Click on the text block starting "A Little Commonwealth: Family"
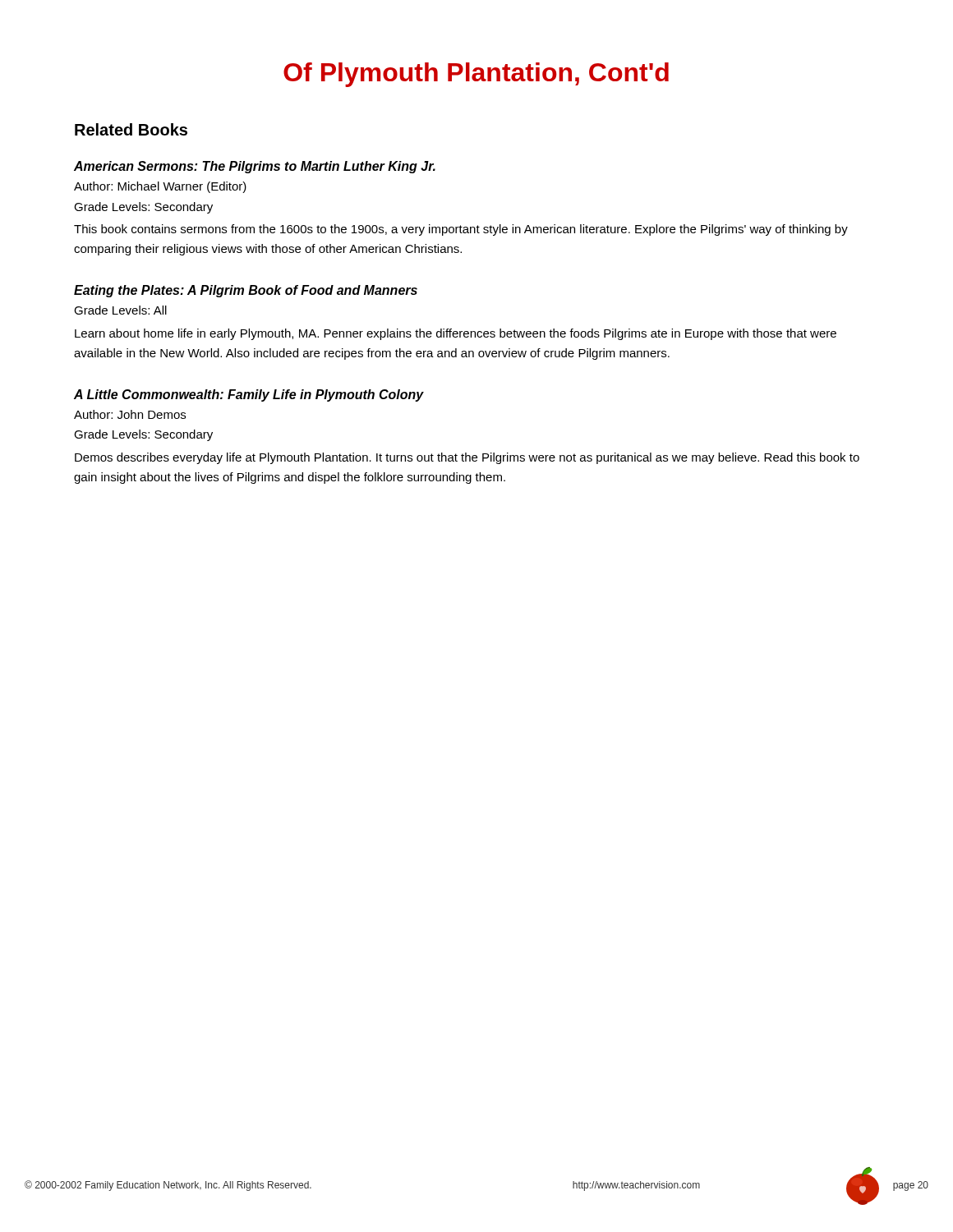953x1232 pixels. pyautogui.click(x=249, y=394)
